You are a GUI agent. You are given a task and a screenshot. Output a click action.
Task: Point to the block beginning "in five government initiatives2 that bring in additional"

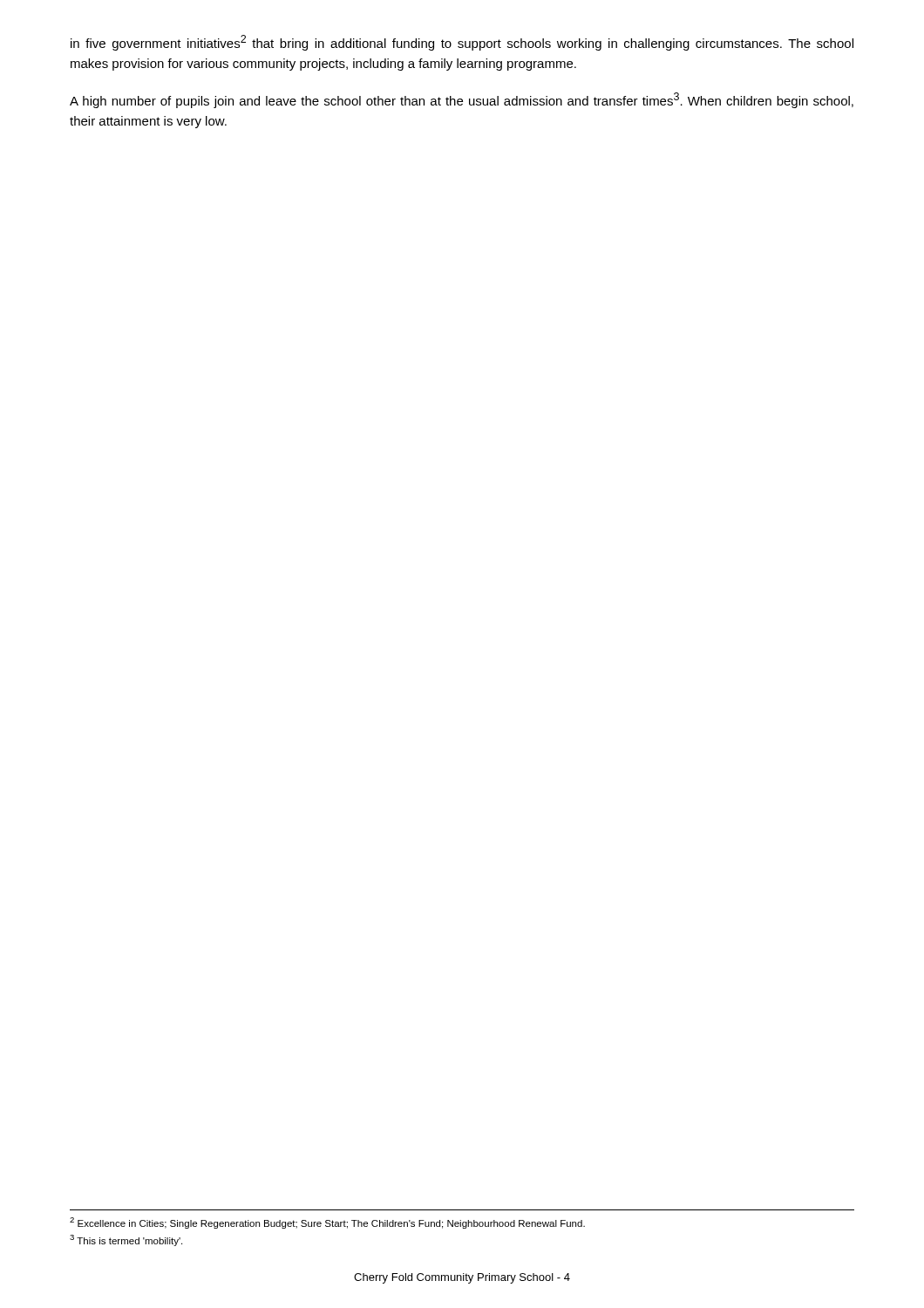pyautogui.click(x=462, y=52)
